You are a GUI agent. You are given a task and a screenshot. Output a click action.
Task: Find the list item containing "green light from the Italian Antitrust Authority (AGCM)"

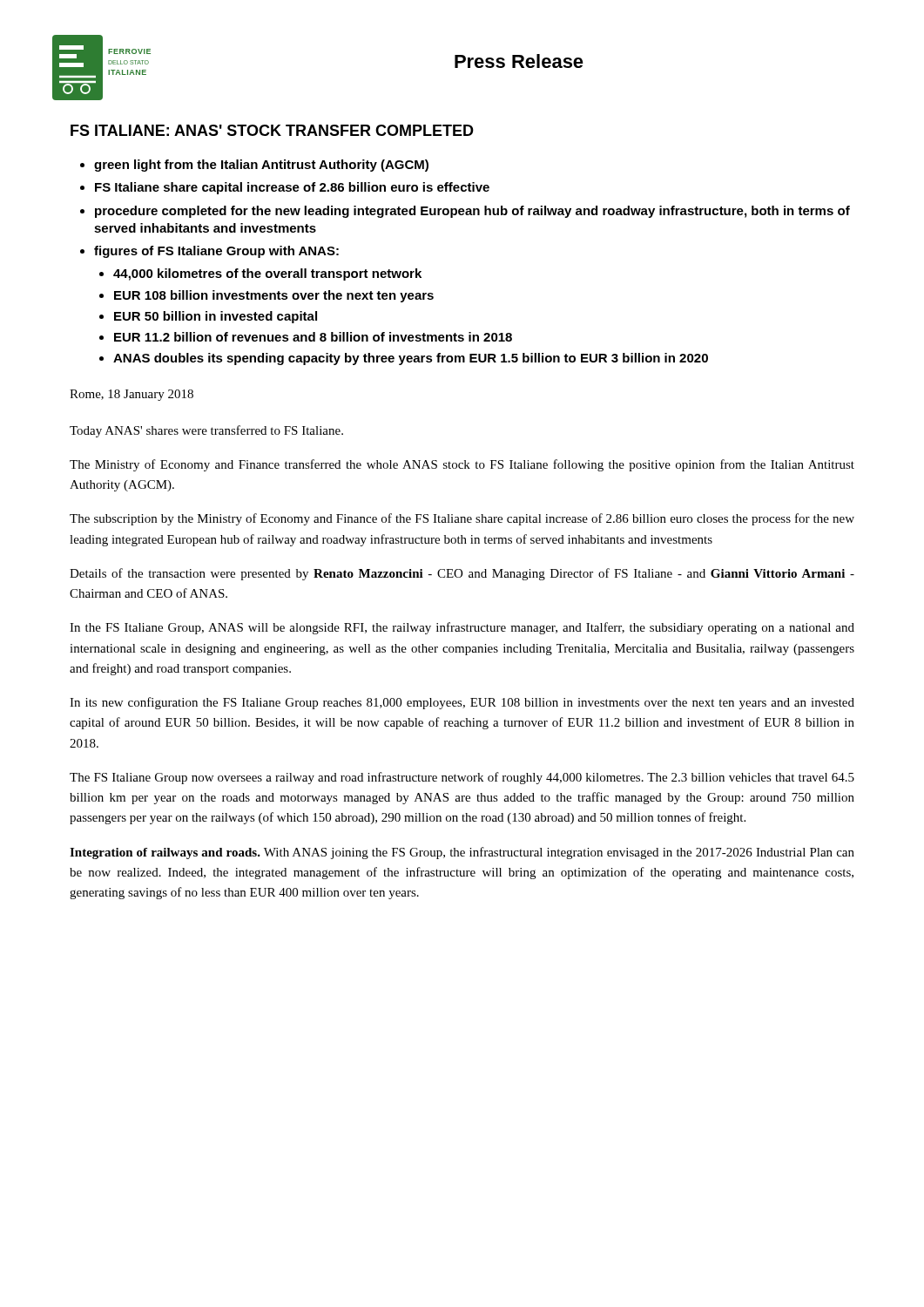[x=262, y=164]
